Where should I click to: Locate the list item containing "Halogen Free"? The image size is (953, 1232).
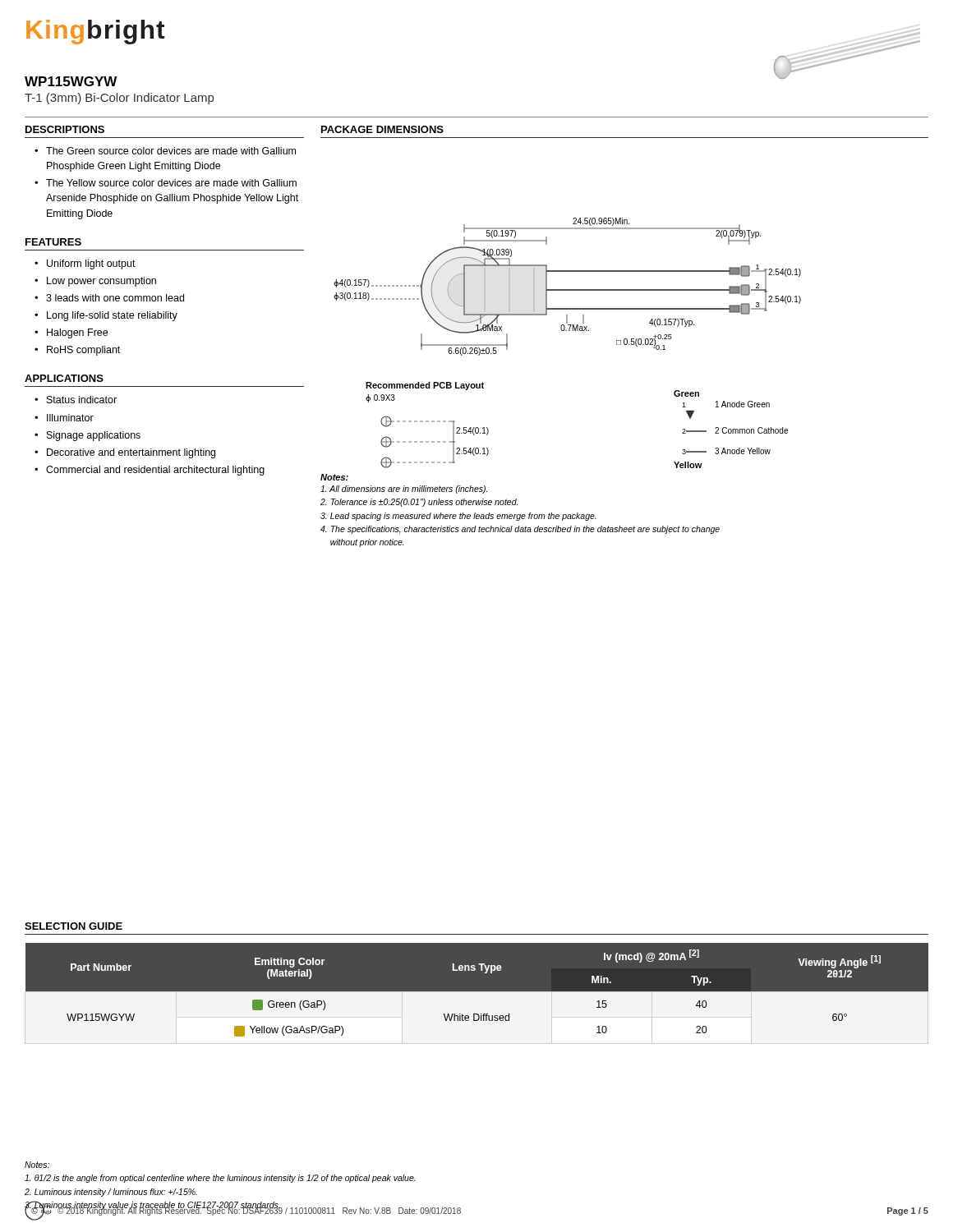click(77, 333)
